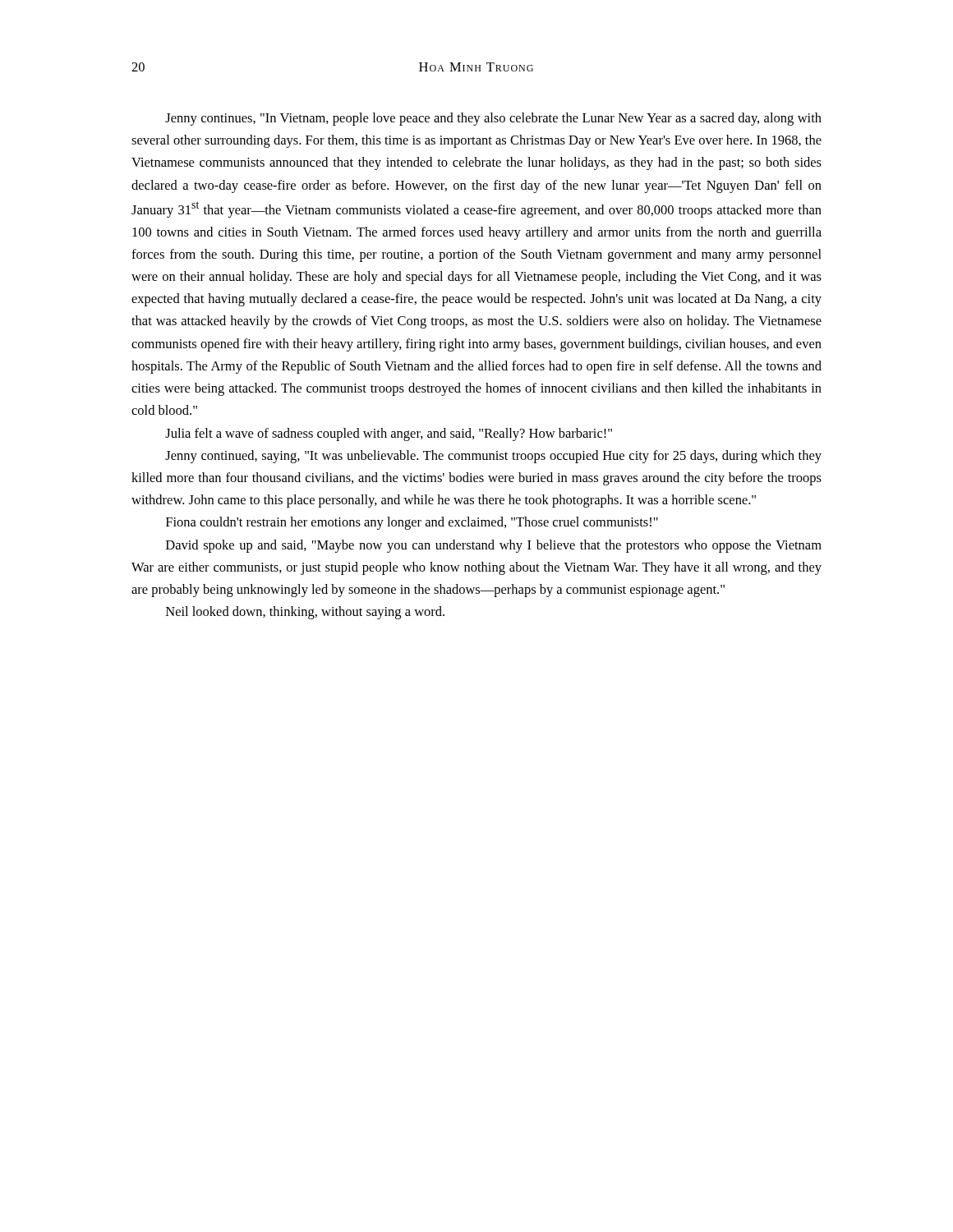Point to the block starting "Julia felt a wave of sadness coupled with"
Image resolution: width=953 pixels, height=1232 pixels.
click(476, 433)
